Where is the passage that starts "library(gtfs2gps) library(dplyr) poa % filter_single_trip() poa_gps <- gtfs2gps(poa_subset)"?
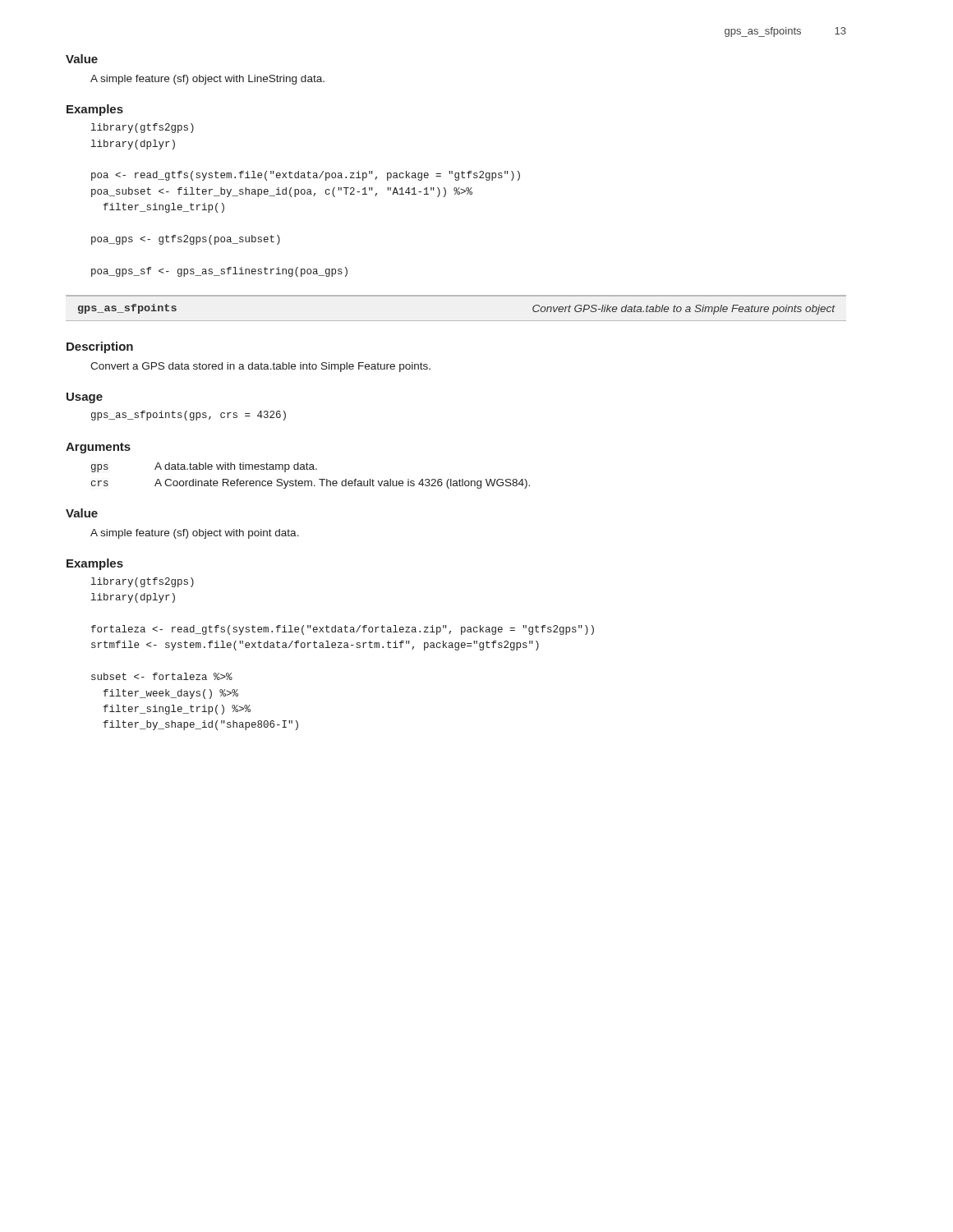 [306, 200]
